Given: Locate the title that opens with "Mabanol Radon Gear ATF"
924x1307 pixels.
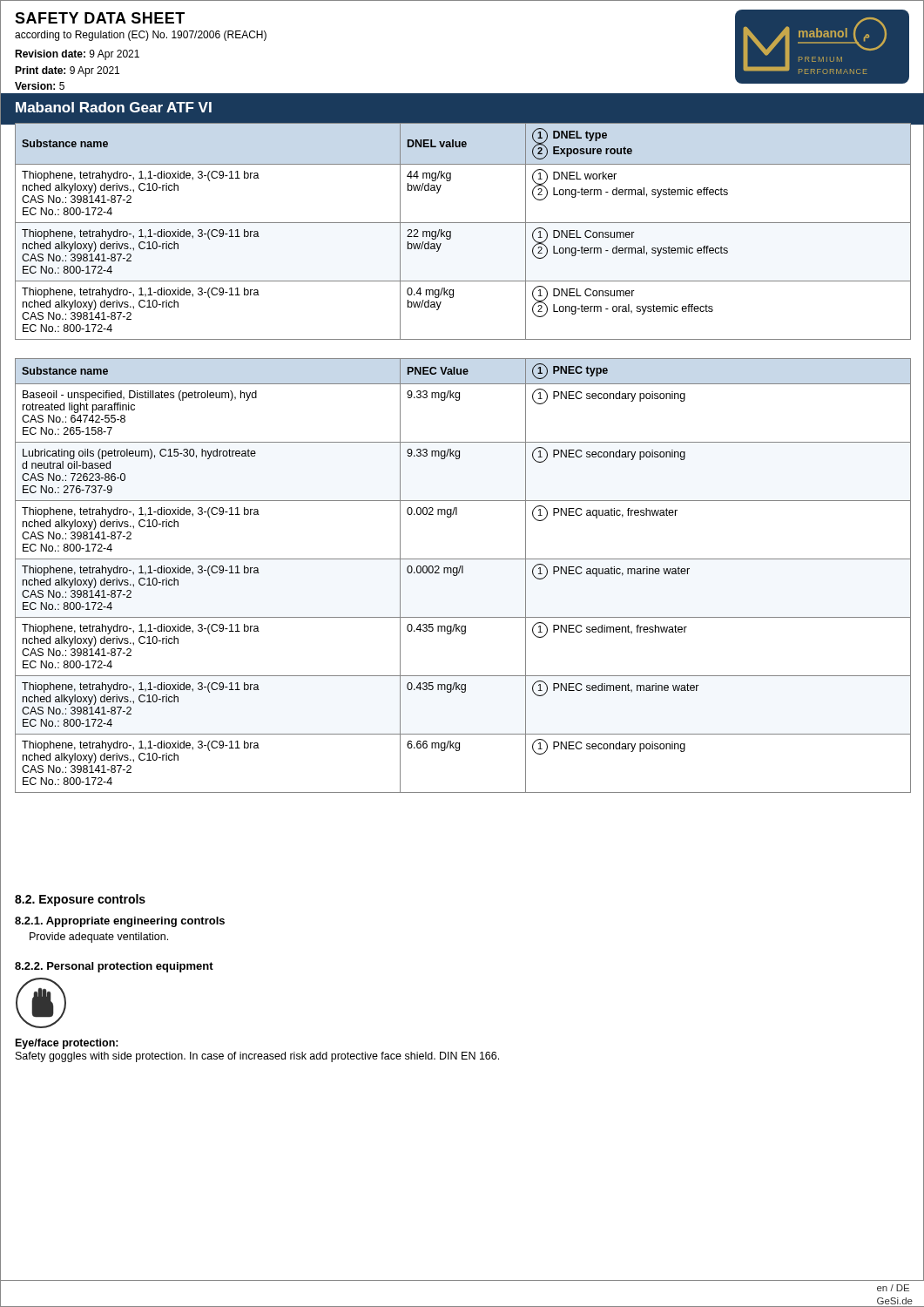Looking at the screenshot, I should click(114, 108).
